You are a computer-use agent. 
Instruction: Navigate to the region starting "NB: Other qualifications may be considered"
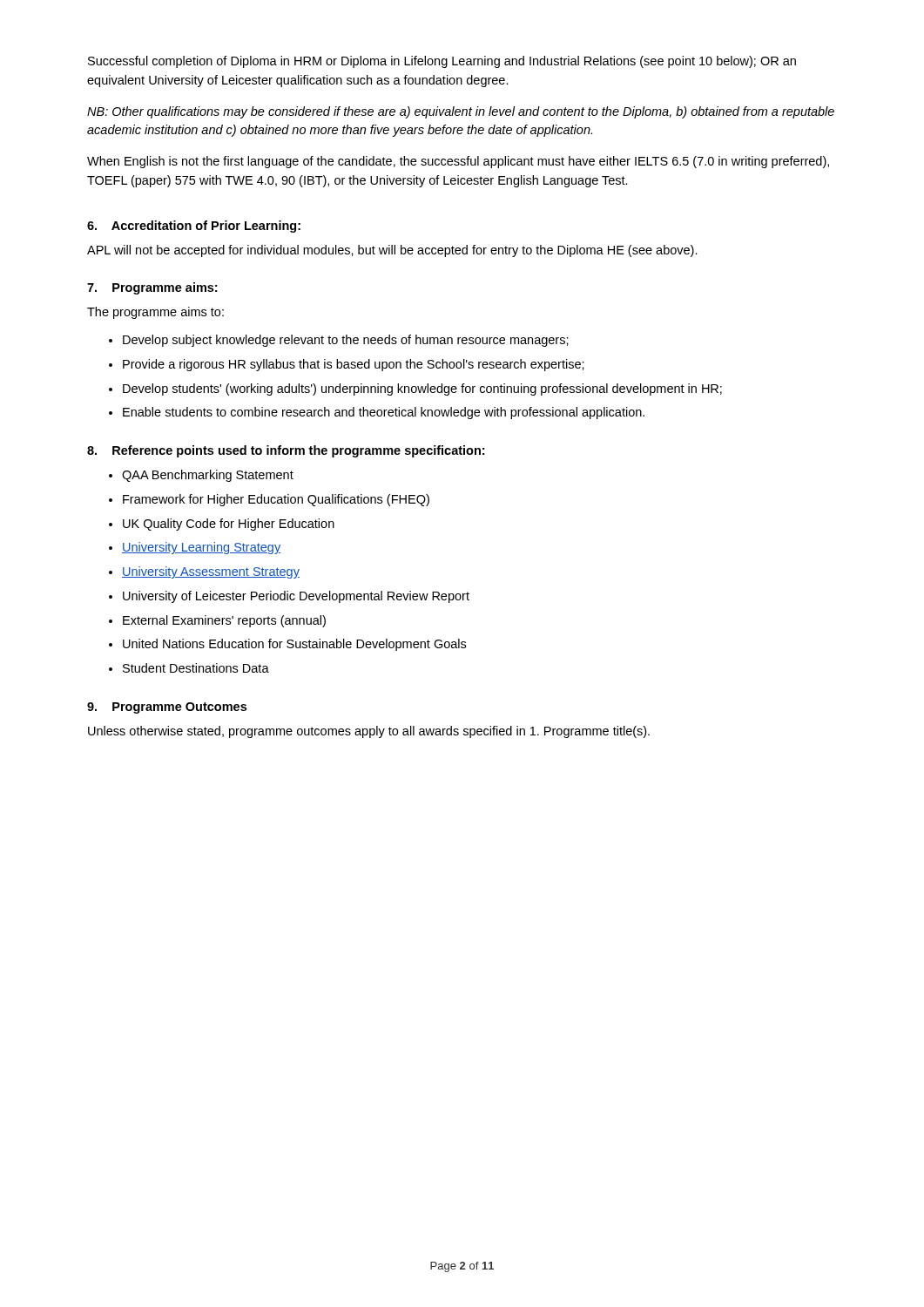[462, 121]
